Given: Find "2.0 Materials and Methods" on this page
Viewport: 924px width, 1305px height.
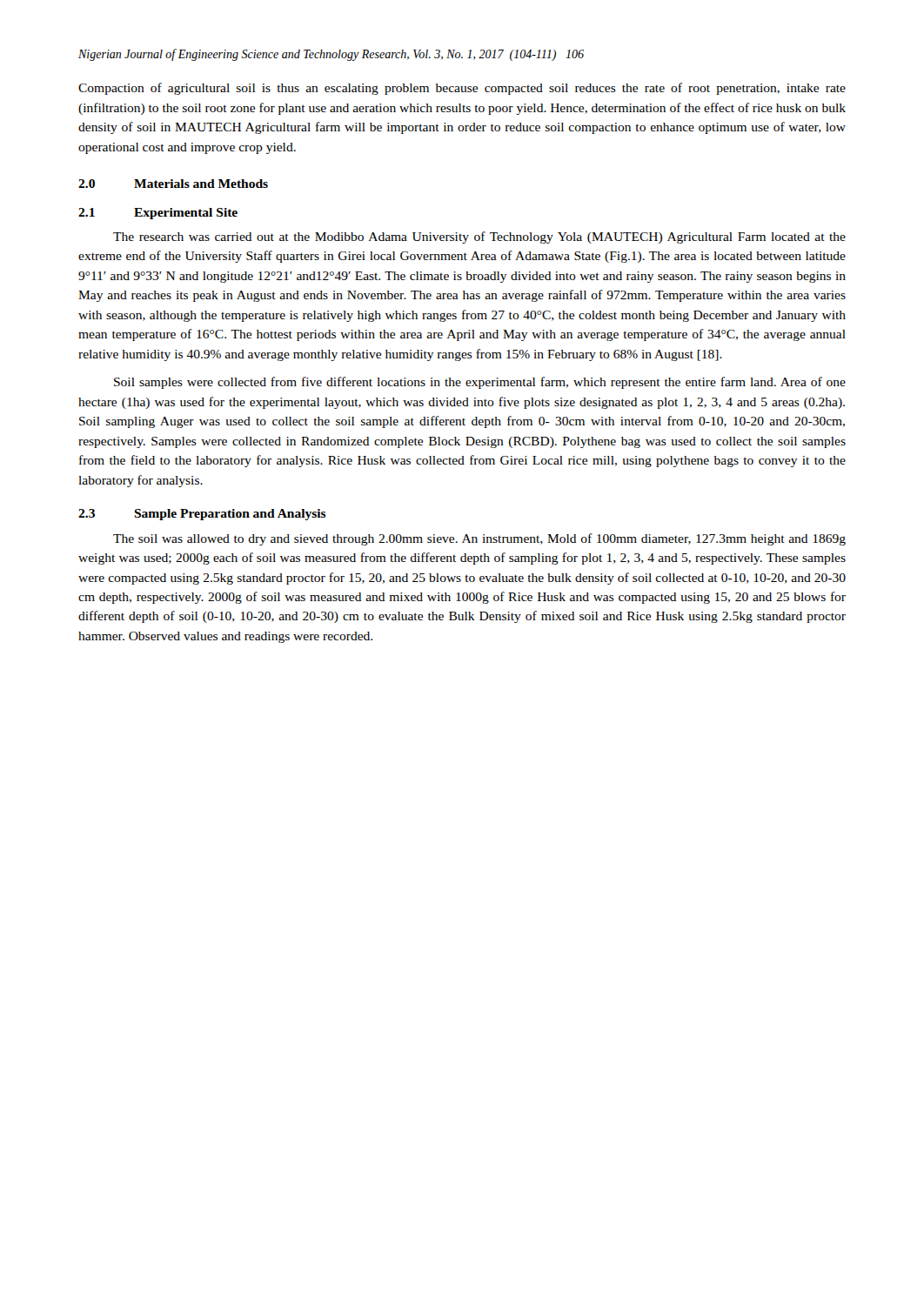Looking at the screenshot, I should pos(173,184).
